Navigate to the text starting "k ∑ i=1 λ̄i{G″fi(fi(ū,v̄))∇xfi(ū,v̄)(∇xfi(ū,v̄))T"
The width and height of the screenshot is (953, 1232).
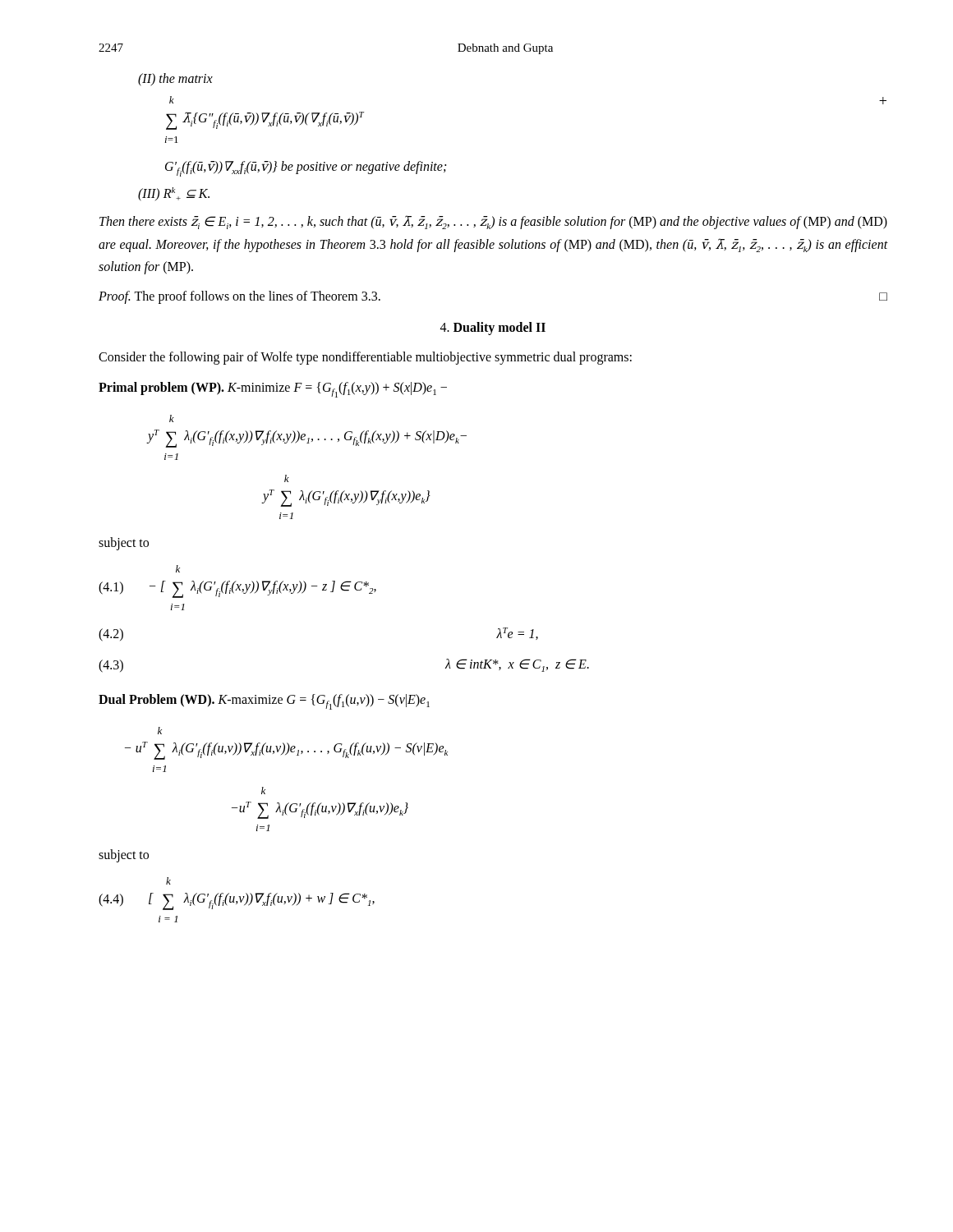pyautogui.click(x=172, y=100)
